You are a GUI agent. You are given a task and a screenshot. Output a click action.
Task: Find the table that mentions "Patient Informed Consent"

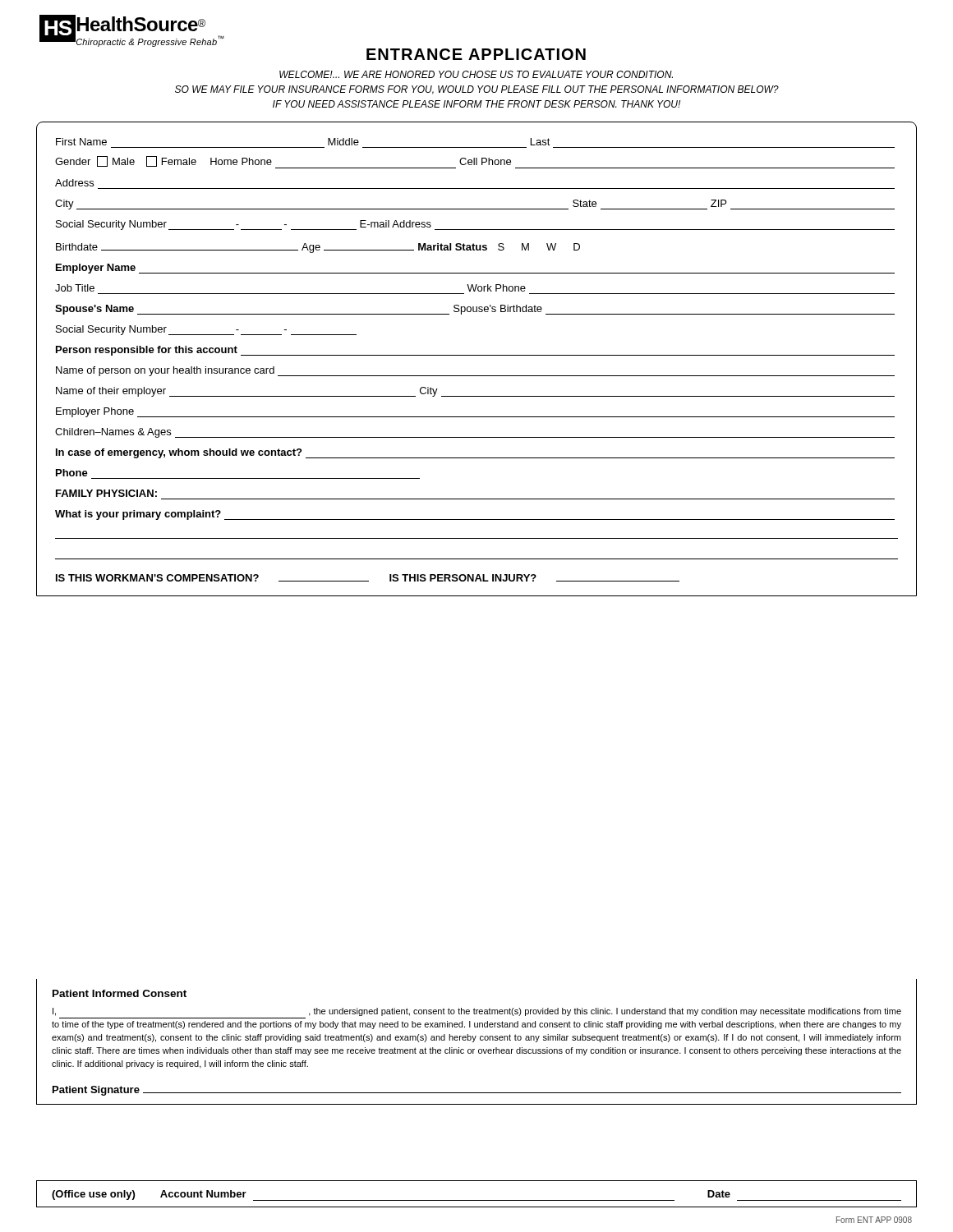pos(476,1042)
